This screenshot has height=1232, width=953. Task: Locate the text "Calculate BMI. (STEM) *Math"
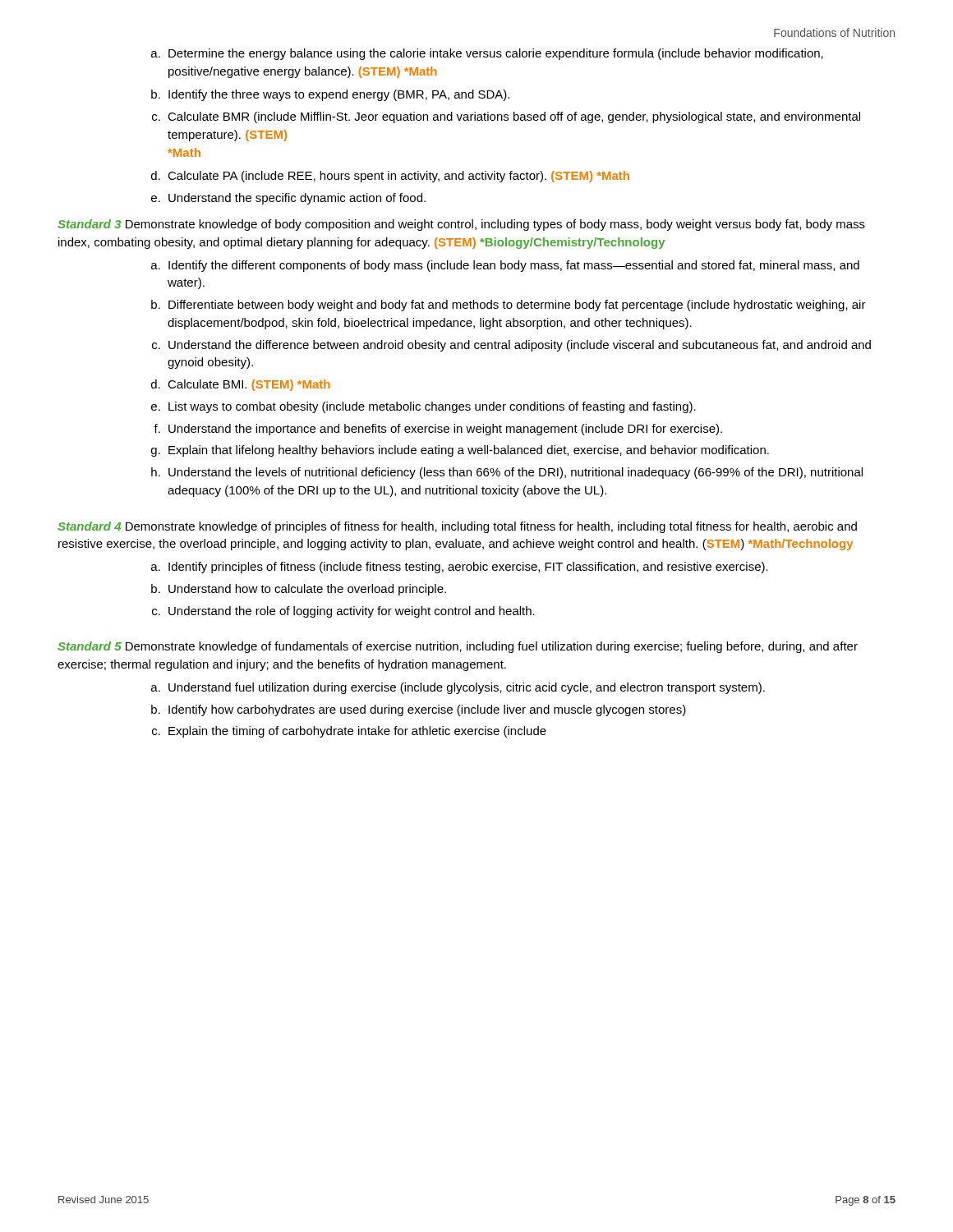(x=249, y=384)
